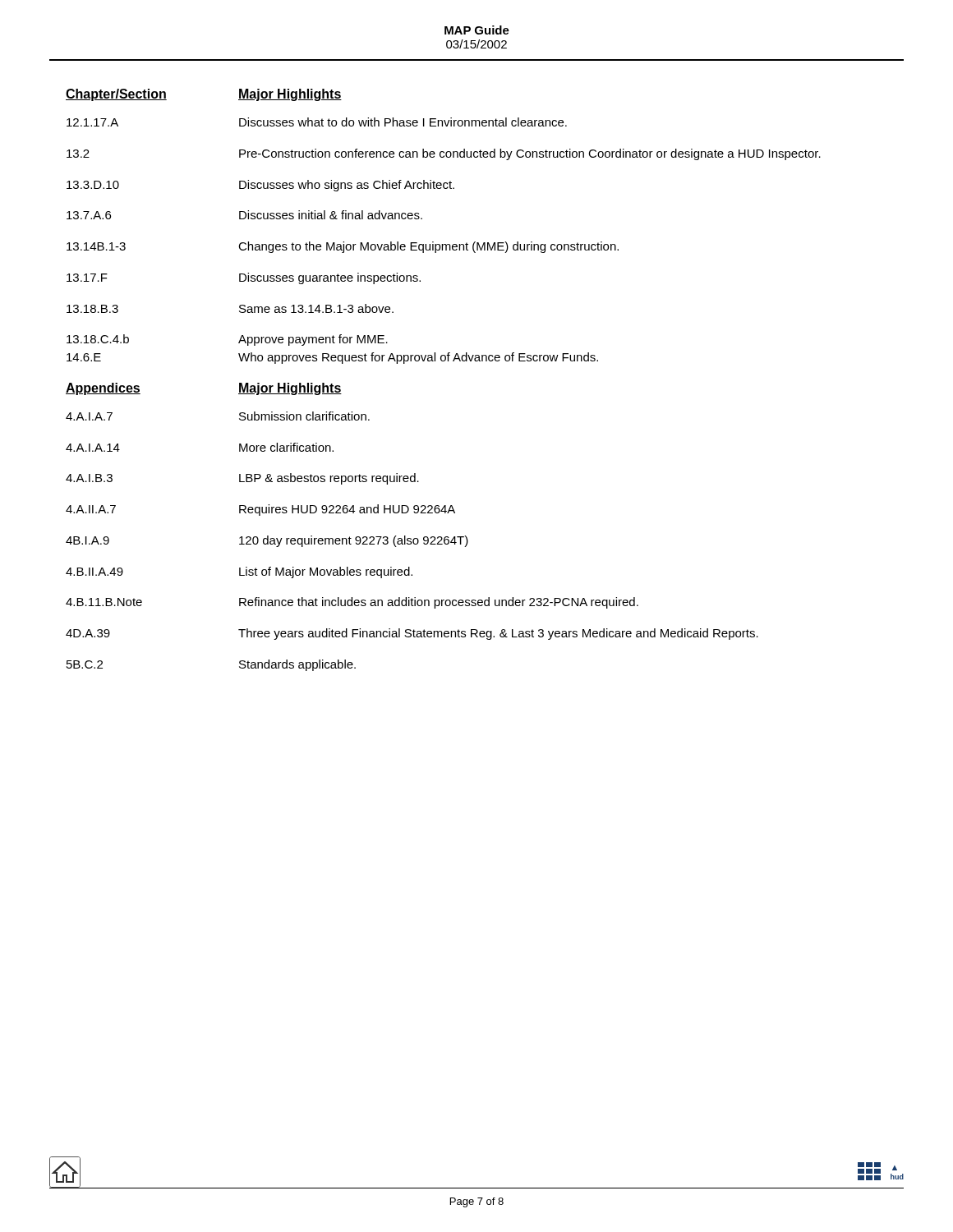
Task: Locate the text starting "4.B.II.A.49 List of Major Movables required."
Action: [239, 572]
